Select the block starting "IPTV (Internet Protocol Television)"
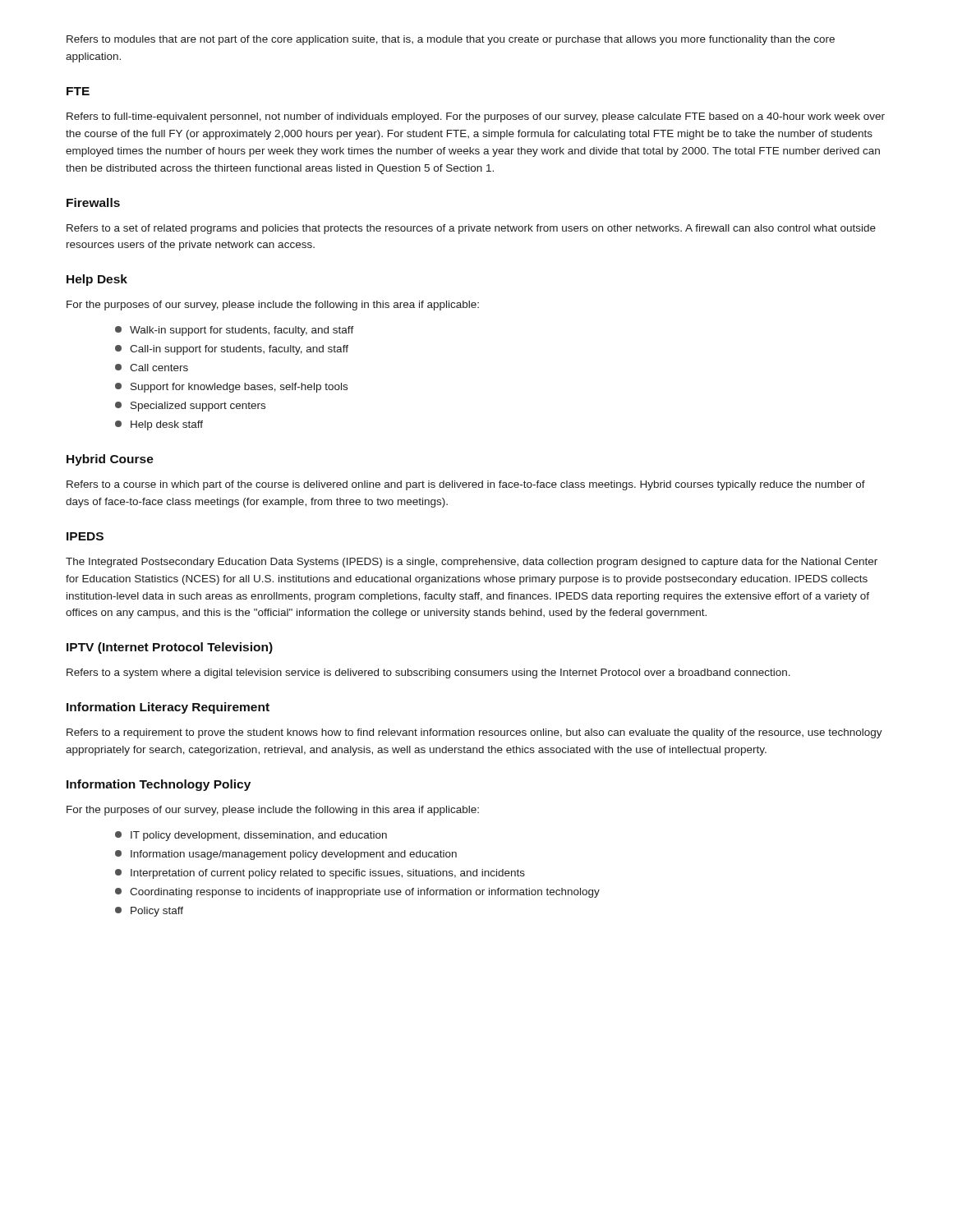This screenshot has height=1232, width=953. coord(169,647)
